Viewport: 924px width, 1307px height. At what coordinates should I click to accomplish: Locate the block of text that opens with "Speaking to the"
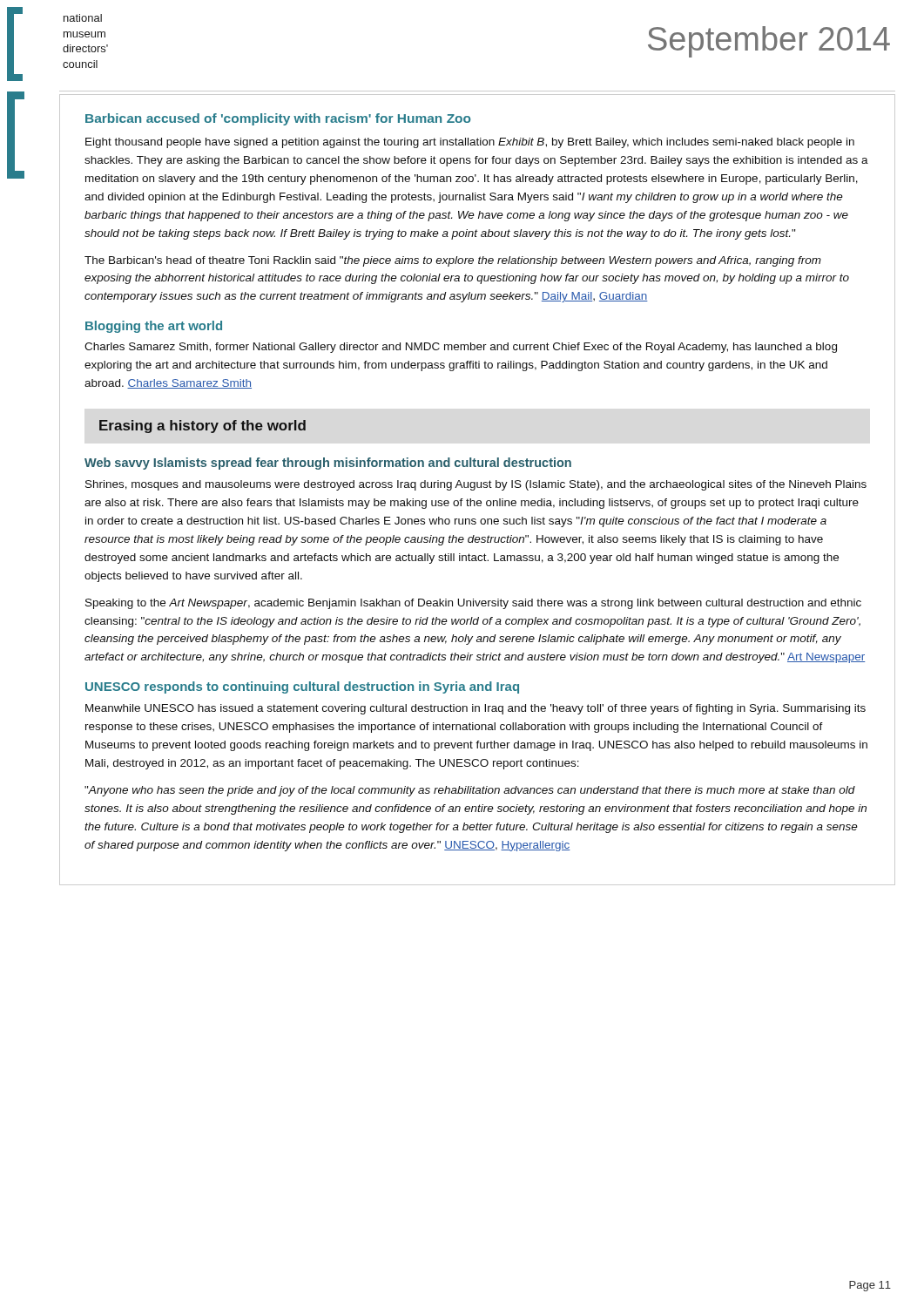[477, 630]
